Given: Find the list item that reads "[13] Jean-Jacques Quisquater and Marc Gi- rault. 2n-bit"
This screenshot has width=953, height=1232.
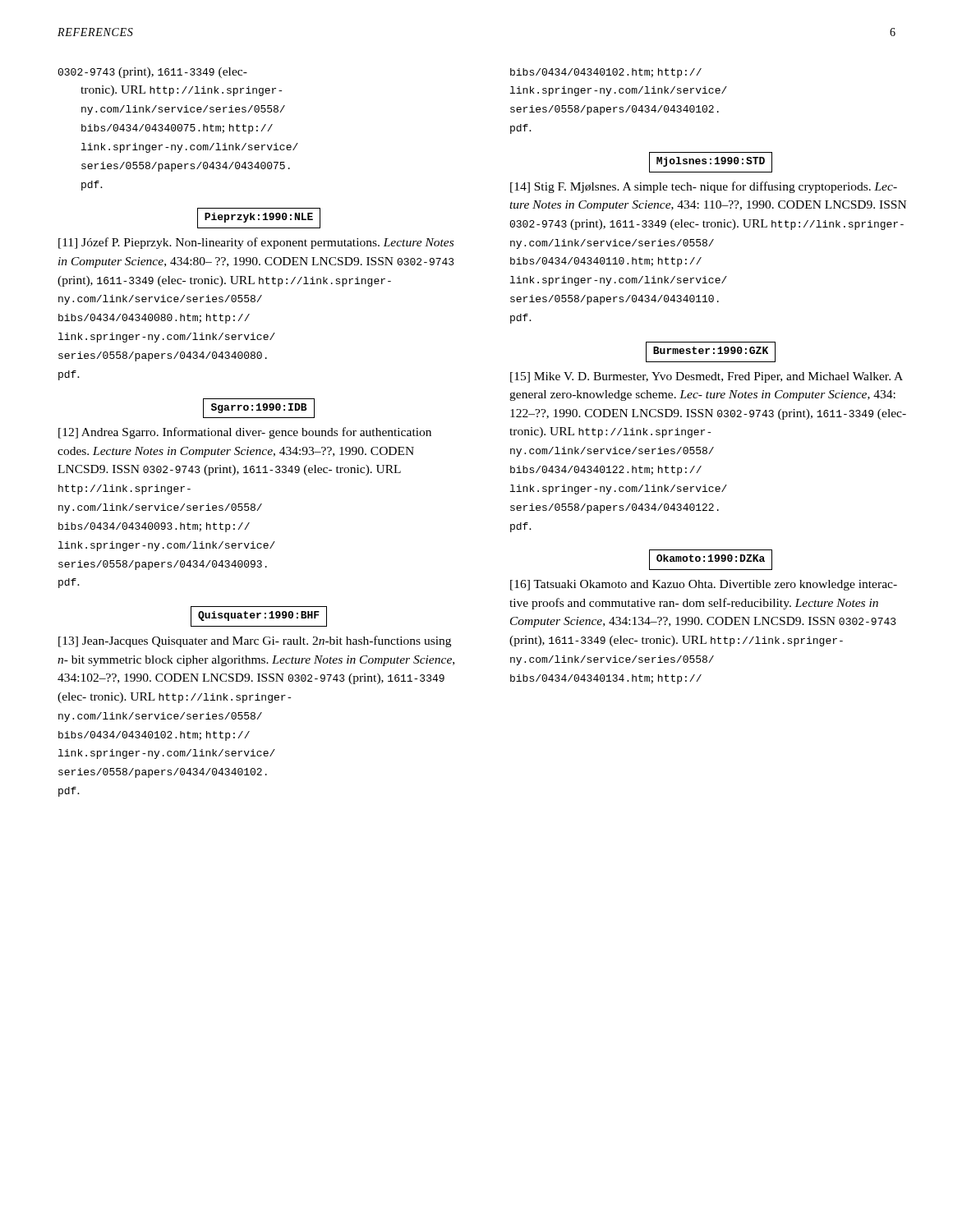Looking at the screenshot, I should [x=259, y=716].
